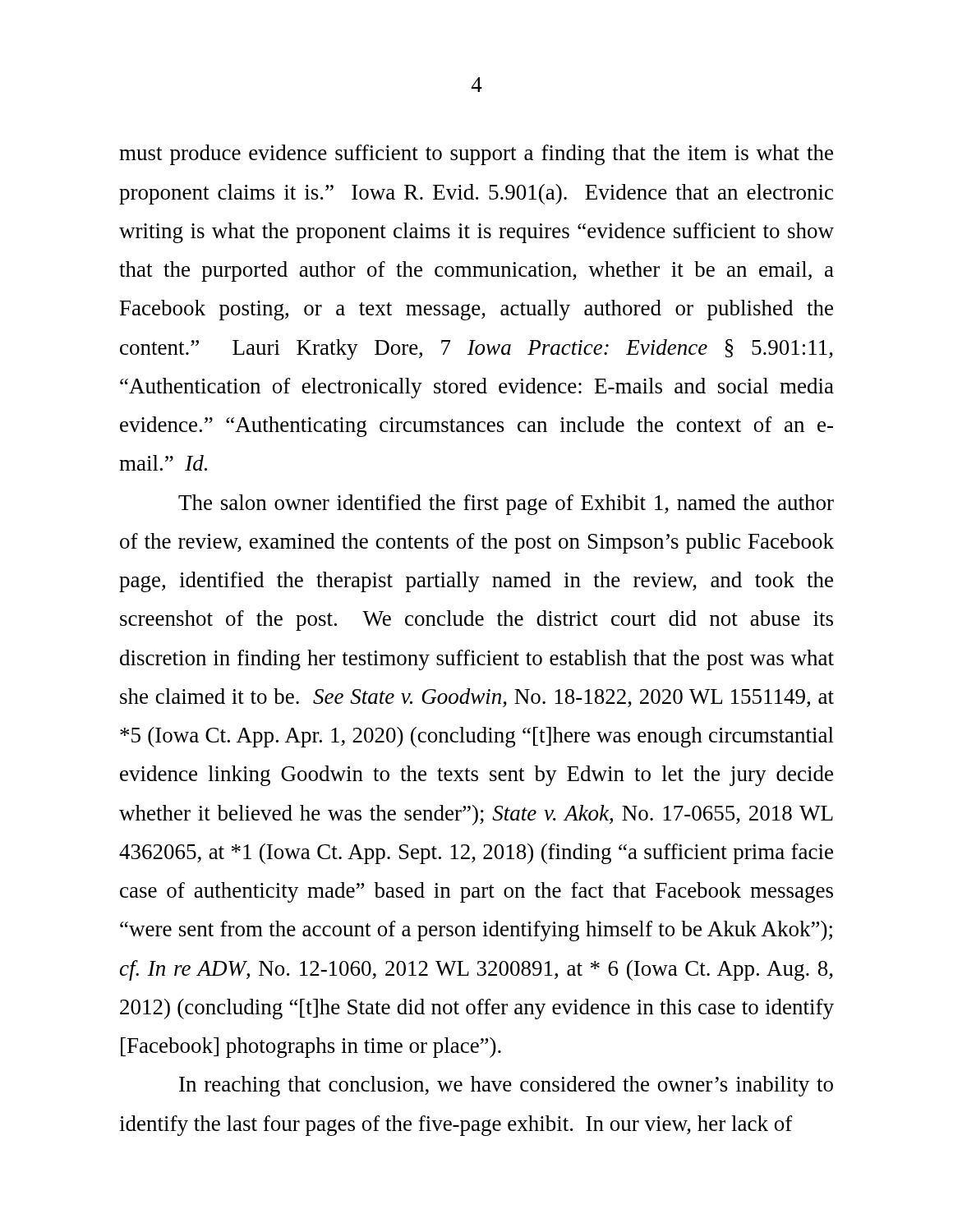Locate the block of text that opens with "must produce evidence"

(476, 308)
